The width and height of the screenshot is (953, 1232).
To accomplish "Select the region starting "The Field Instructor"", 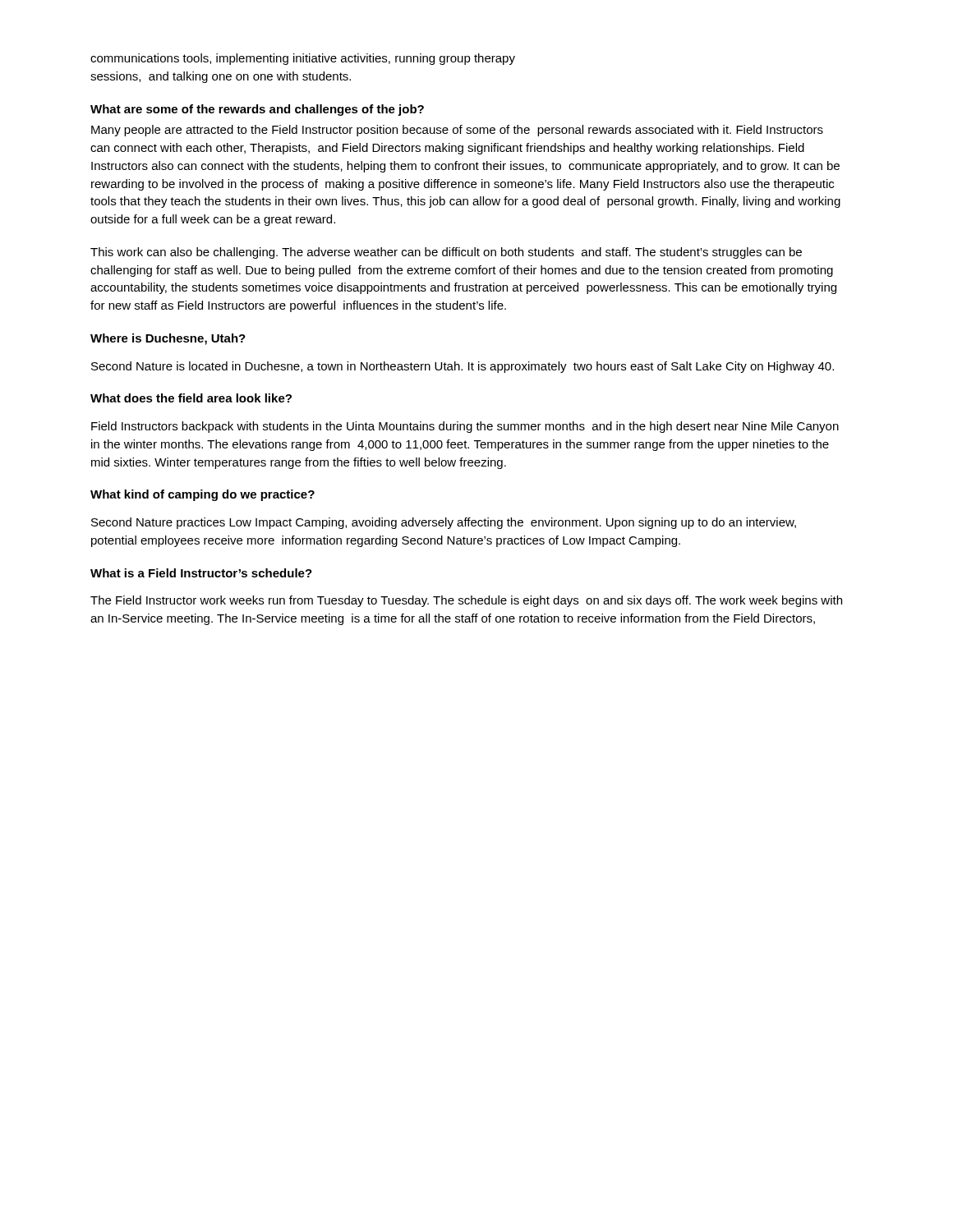I will [x=467, y=609].
